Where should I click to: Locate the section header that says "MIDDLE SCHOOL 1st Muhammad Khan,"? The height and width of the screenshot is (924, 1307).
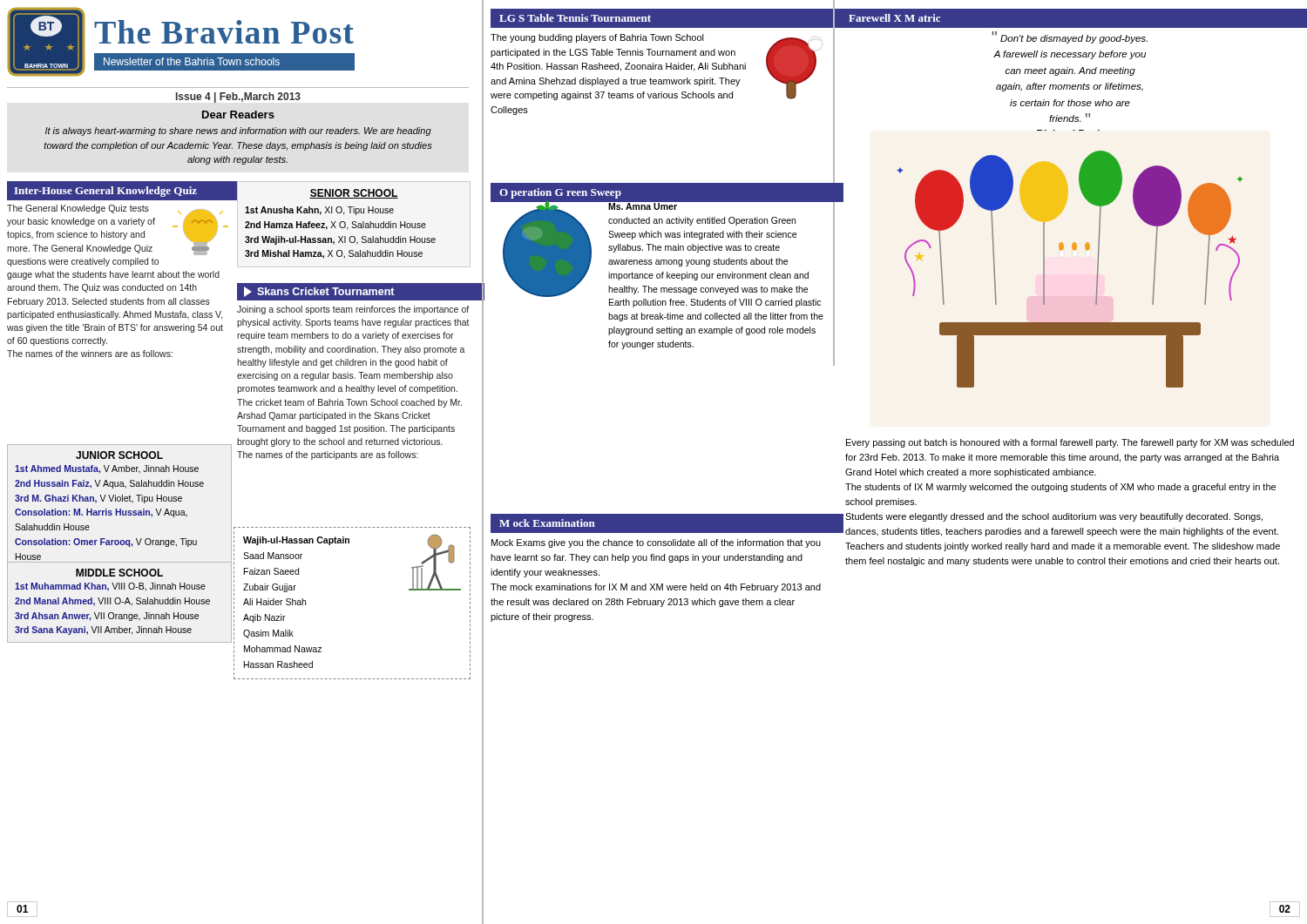(x=119, y=602)
